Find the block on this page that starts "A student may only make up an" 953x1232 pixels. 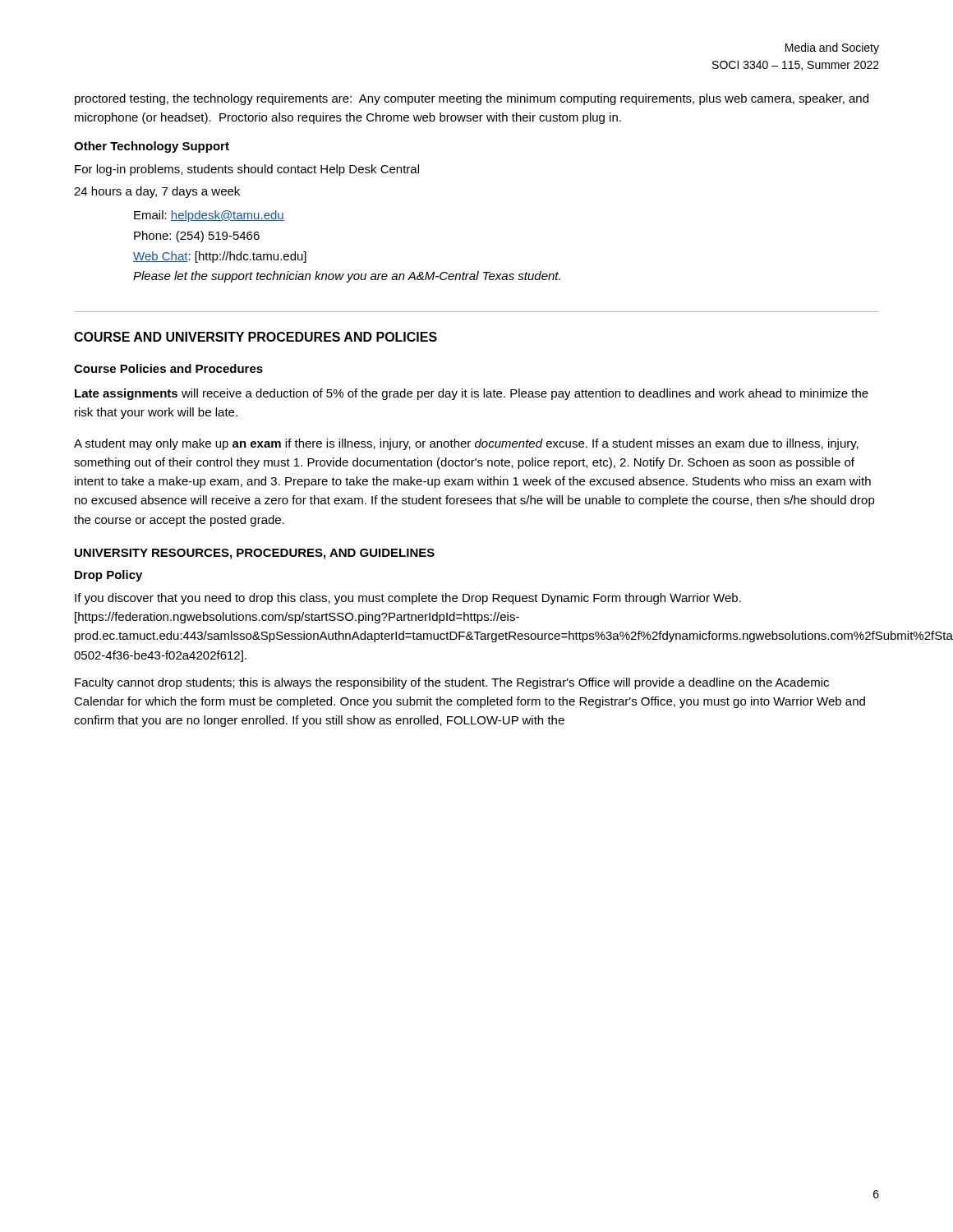pos(474,481)
